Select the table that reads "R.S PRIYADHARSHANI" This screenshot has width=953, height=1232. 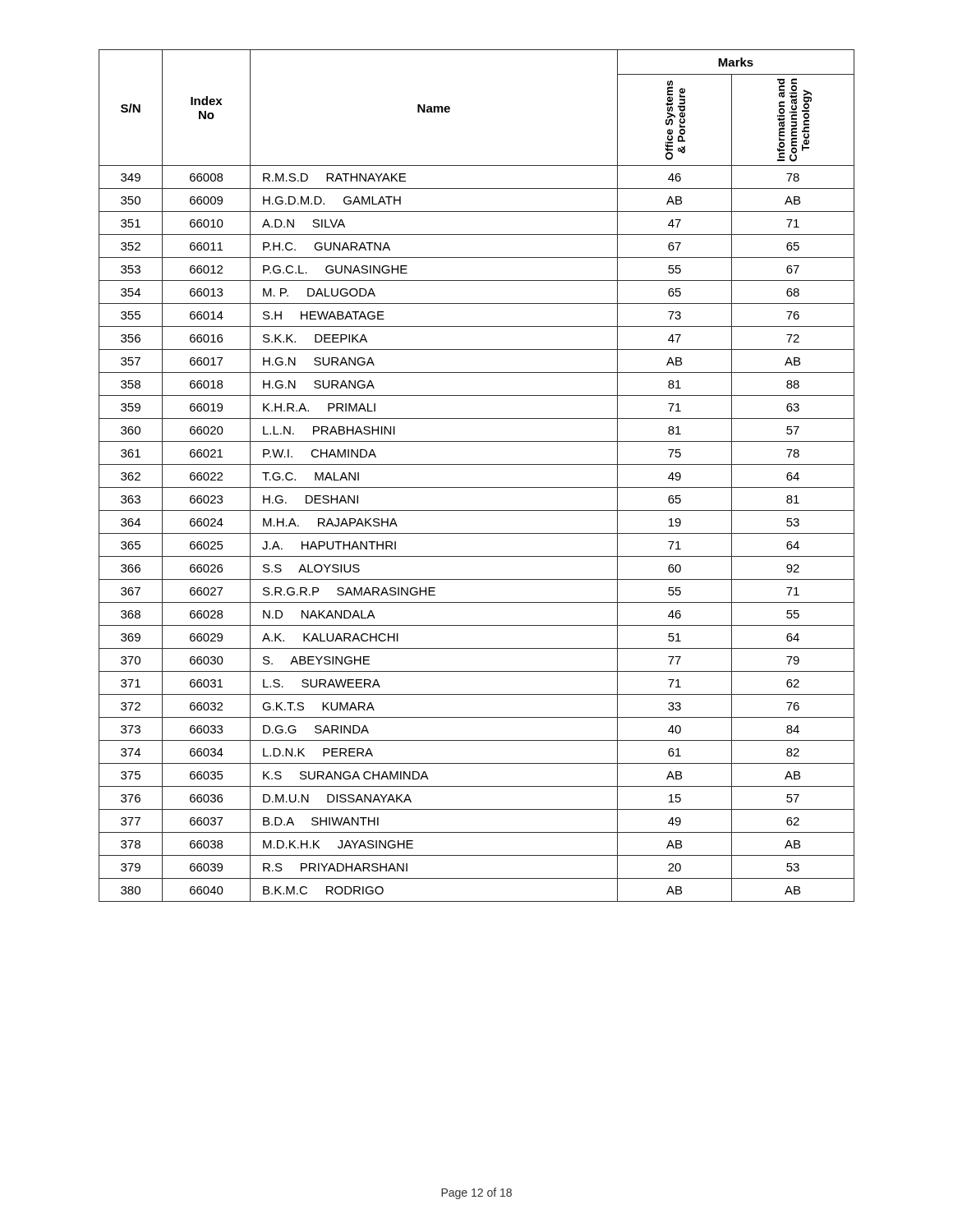click(x=476, y=476)
